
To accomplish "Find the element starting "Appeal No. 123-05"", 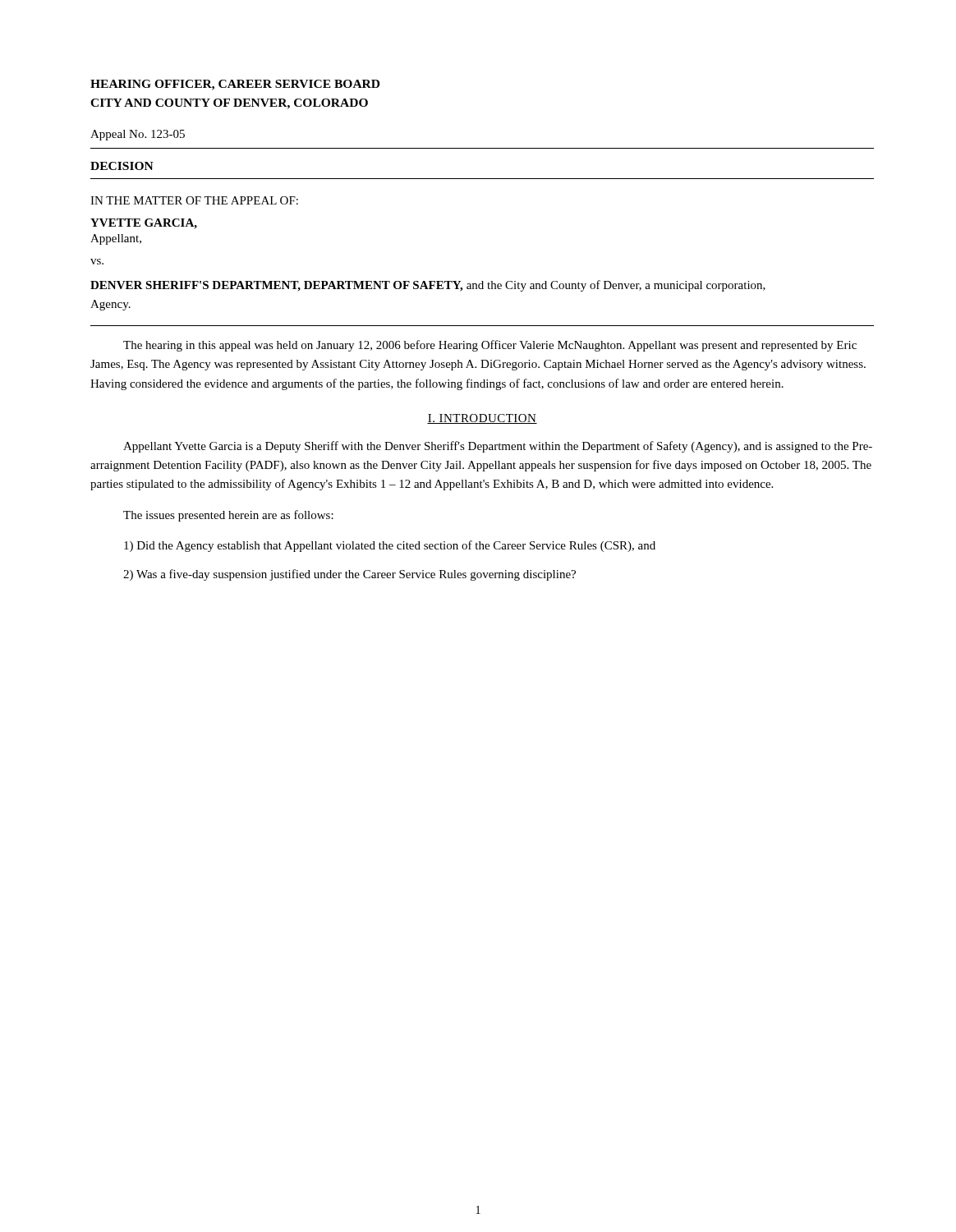I will click(x=138, y=133).
